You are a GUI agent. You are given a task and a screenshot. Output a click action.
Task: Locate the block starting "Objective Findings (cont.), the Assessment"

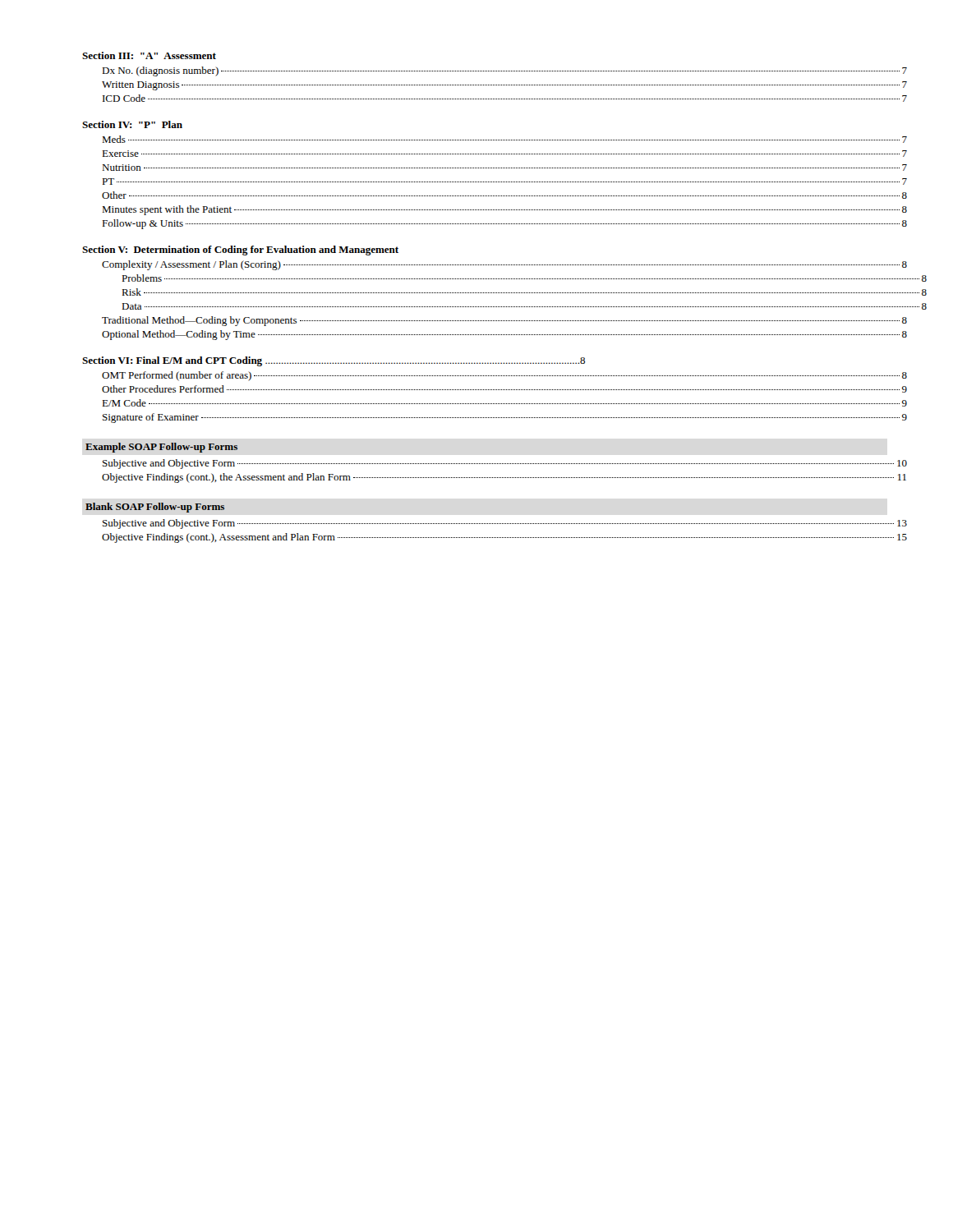(x=504, y=477)
